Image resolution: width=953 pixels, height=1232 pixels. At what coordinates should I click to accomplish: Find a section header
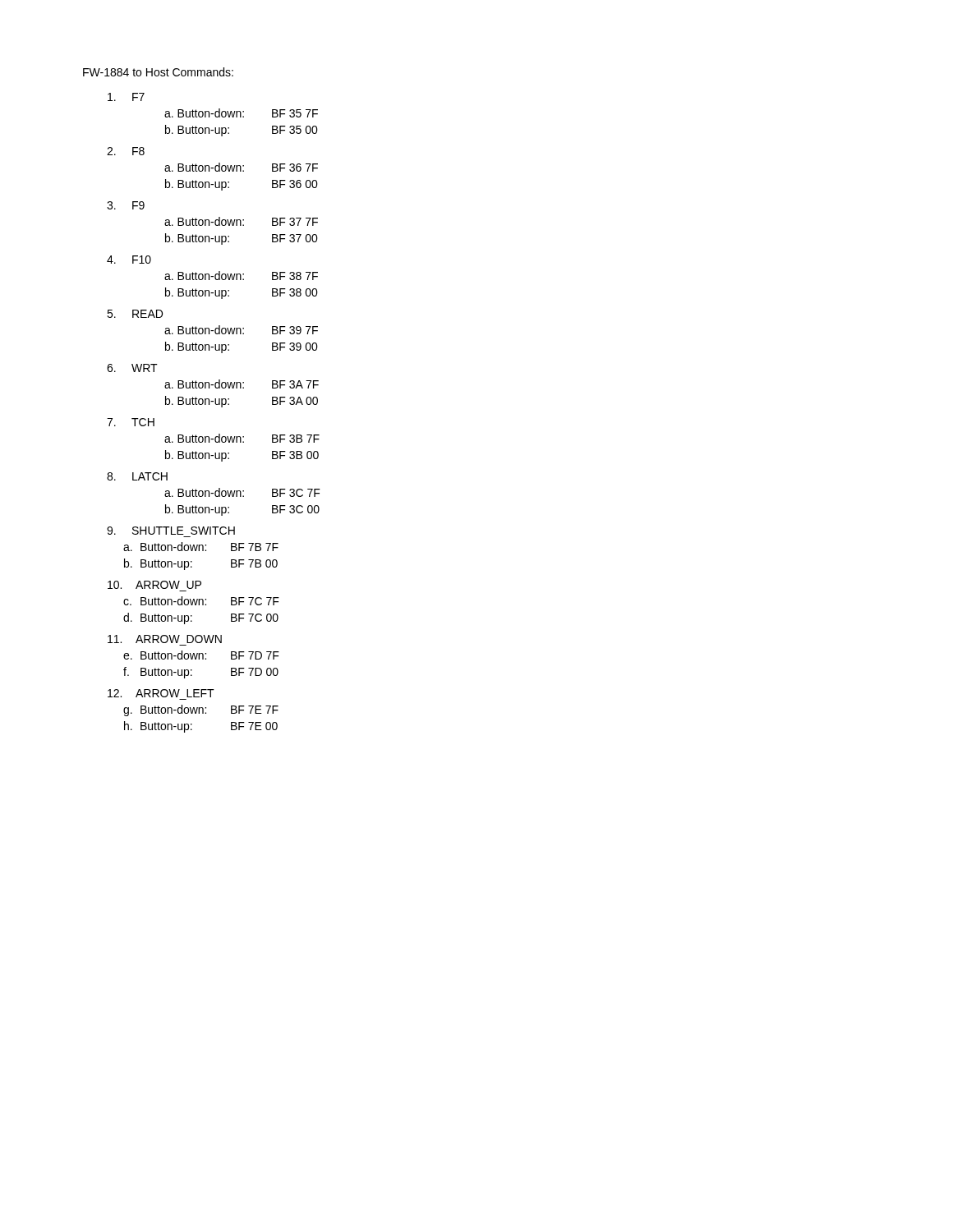point(158,72)
